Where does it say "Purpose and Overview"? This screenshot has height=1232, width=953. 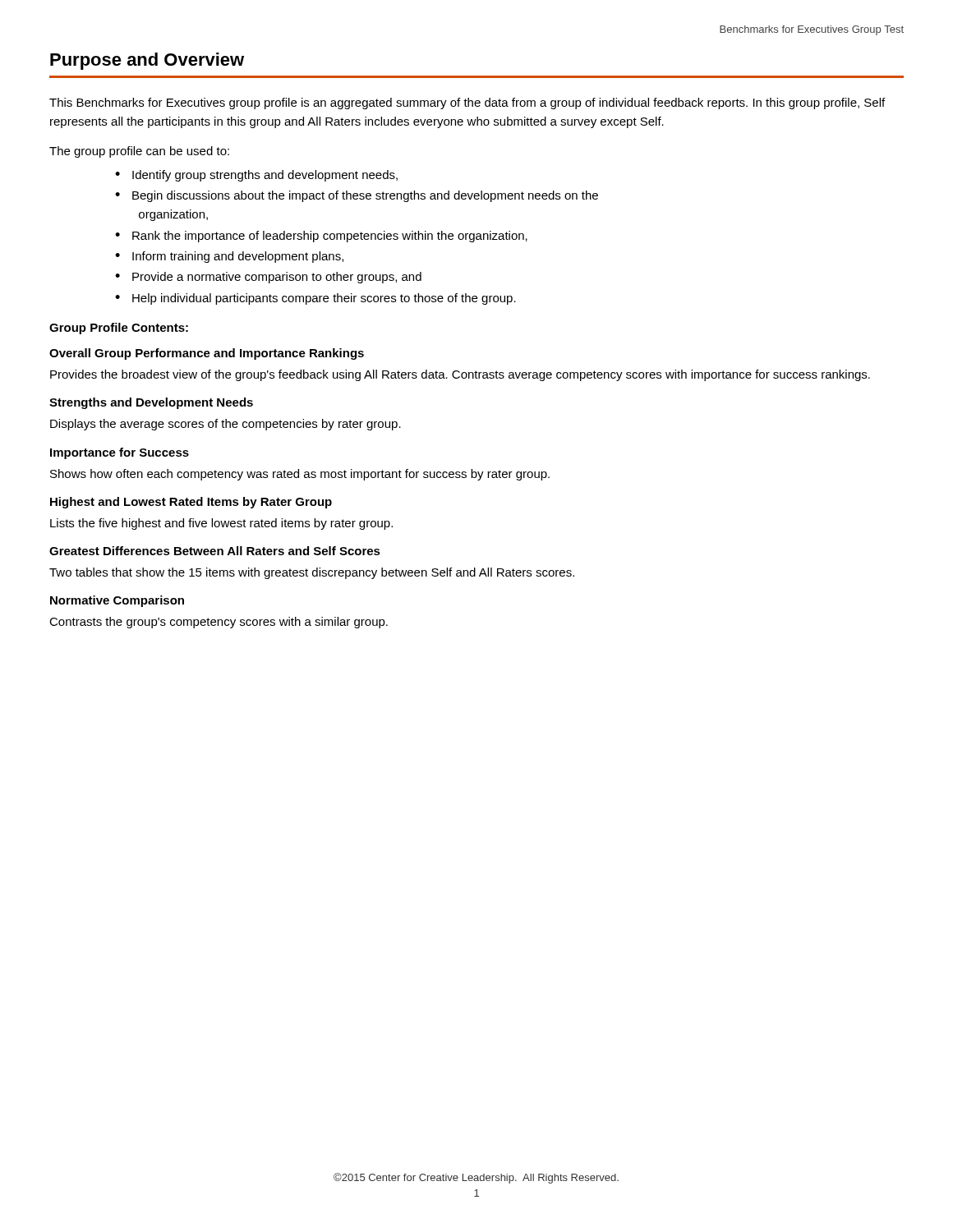pyautogui.click(x=476, y=64)
